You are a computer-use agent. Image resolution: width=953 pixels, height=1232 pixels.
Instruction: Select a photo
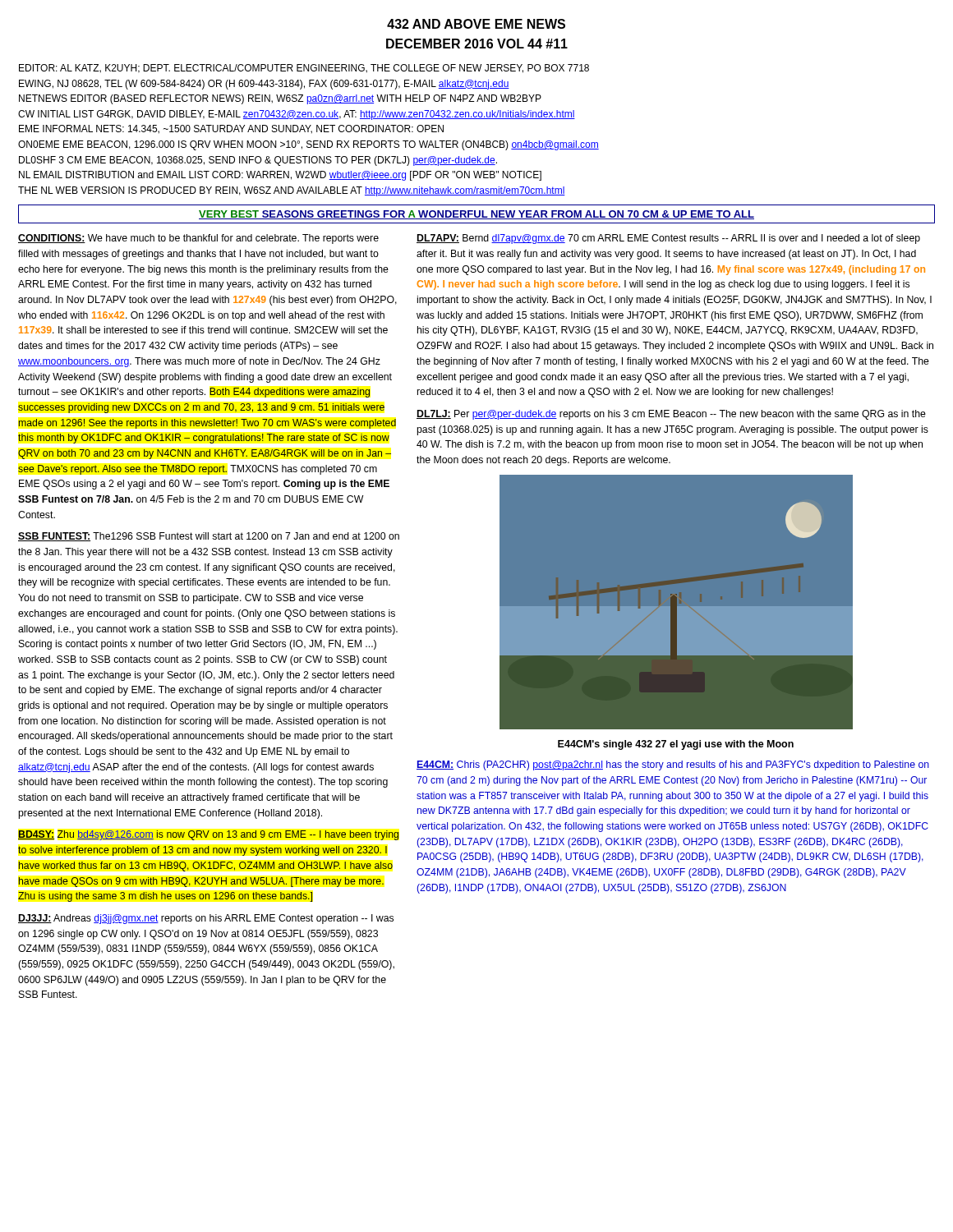point(676,604)
